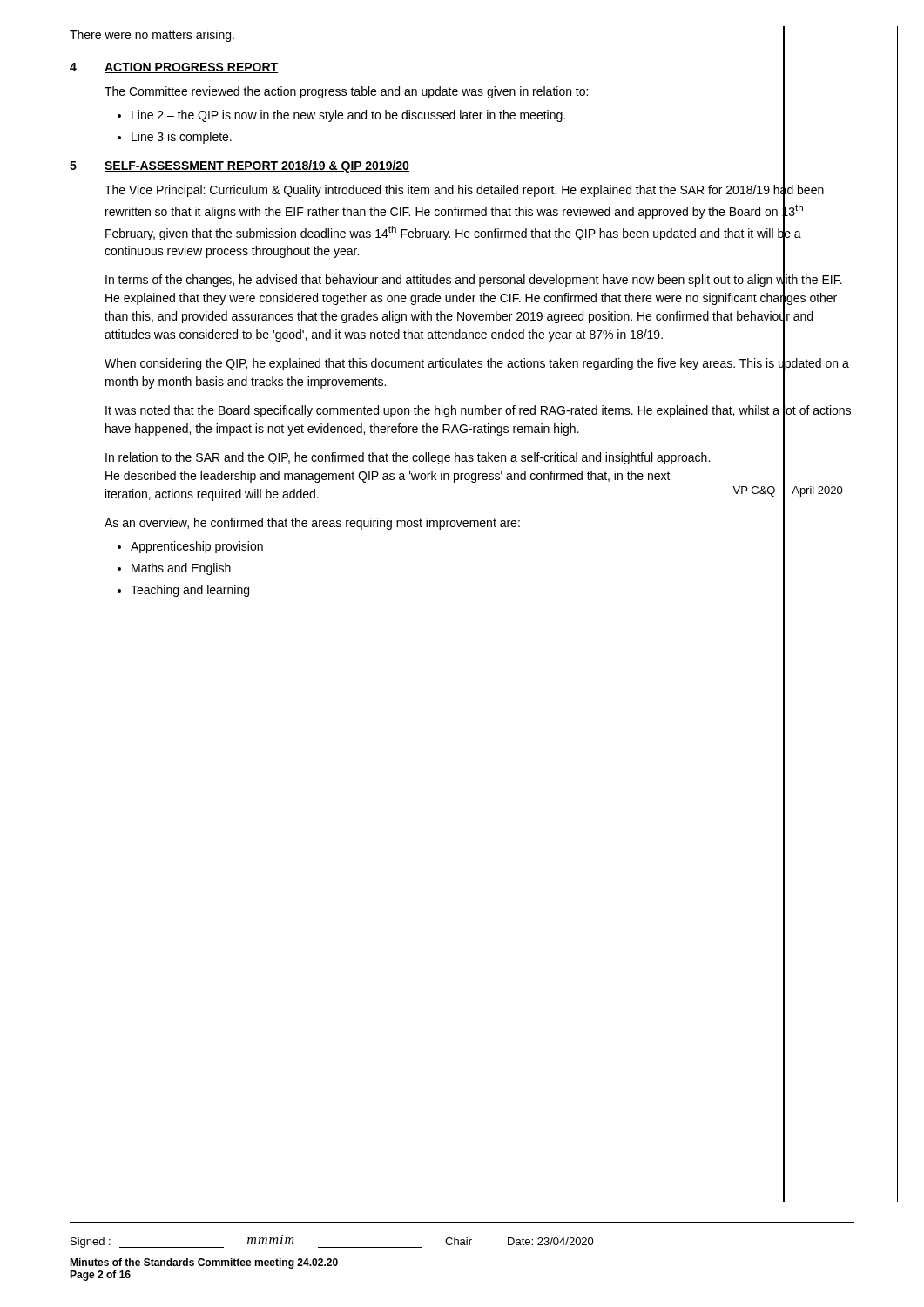Navigate to the block starting "5 SELF-ASSESSMENT REPORT 2018/19 & QIP 2019/20"
Viewport: 924px width, 1307px height.
(239, 166)
